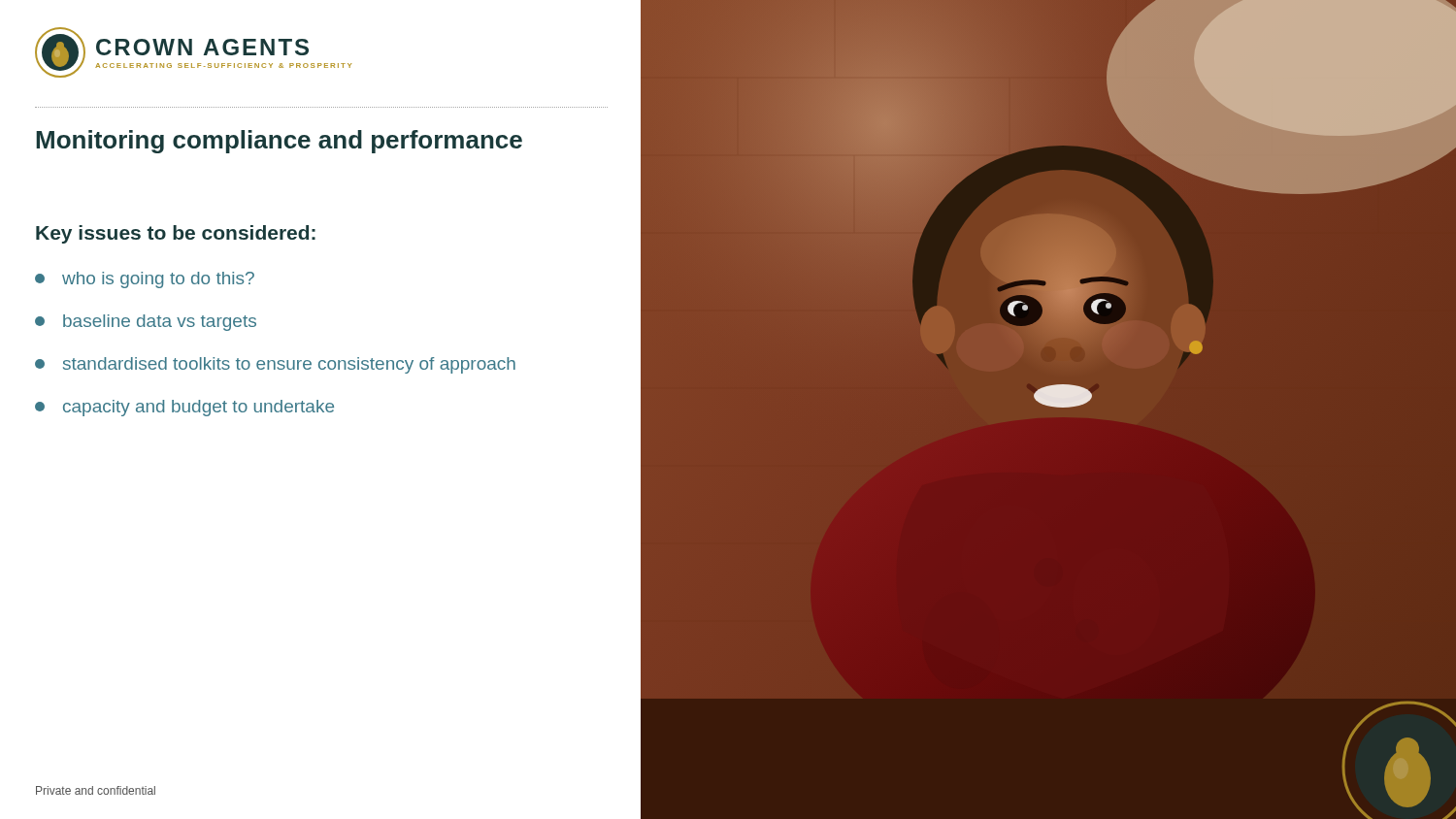The width and height of the screenshot is (1456, 819).
Task: Select the title
Action: tap(279, 140)
